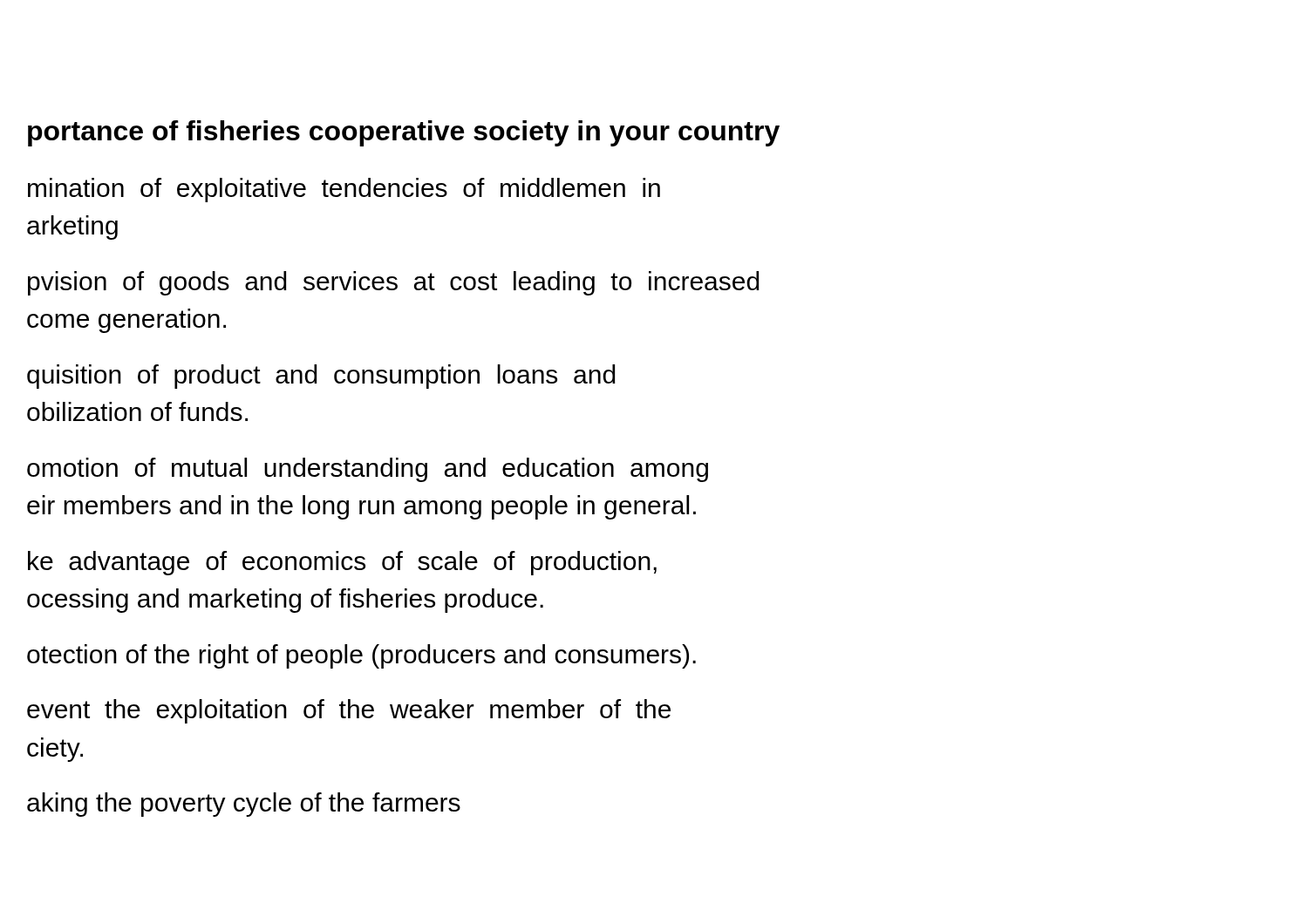Where is the passage that starts "otection of the right"?
Screen dimensions: 924x1308
tap(362, 654)
